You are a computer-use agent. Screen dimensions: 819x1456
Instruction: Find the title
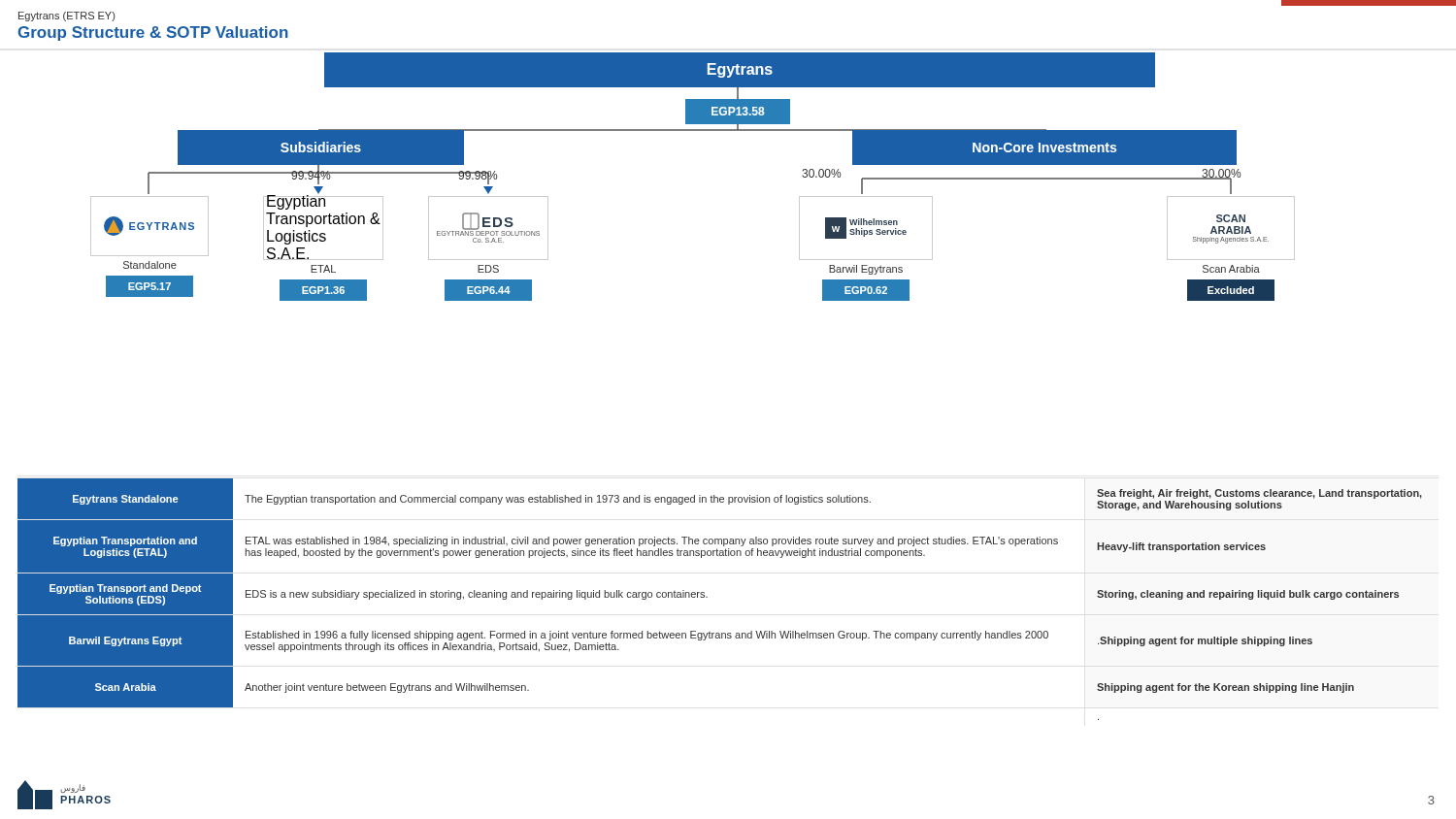click(x=153, y=32)
